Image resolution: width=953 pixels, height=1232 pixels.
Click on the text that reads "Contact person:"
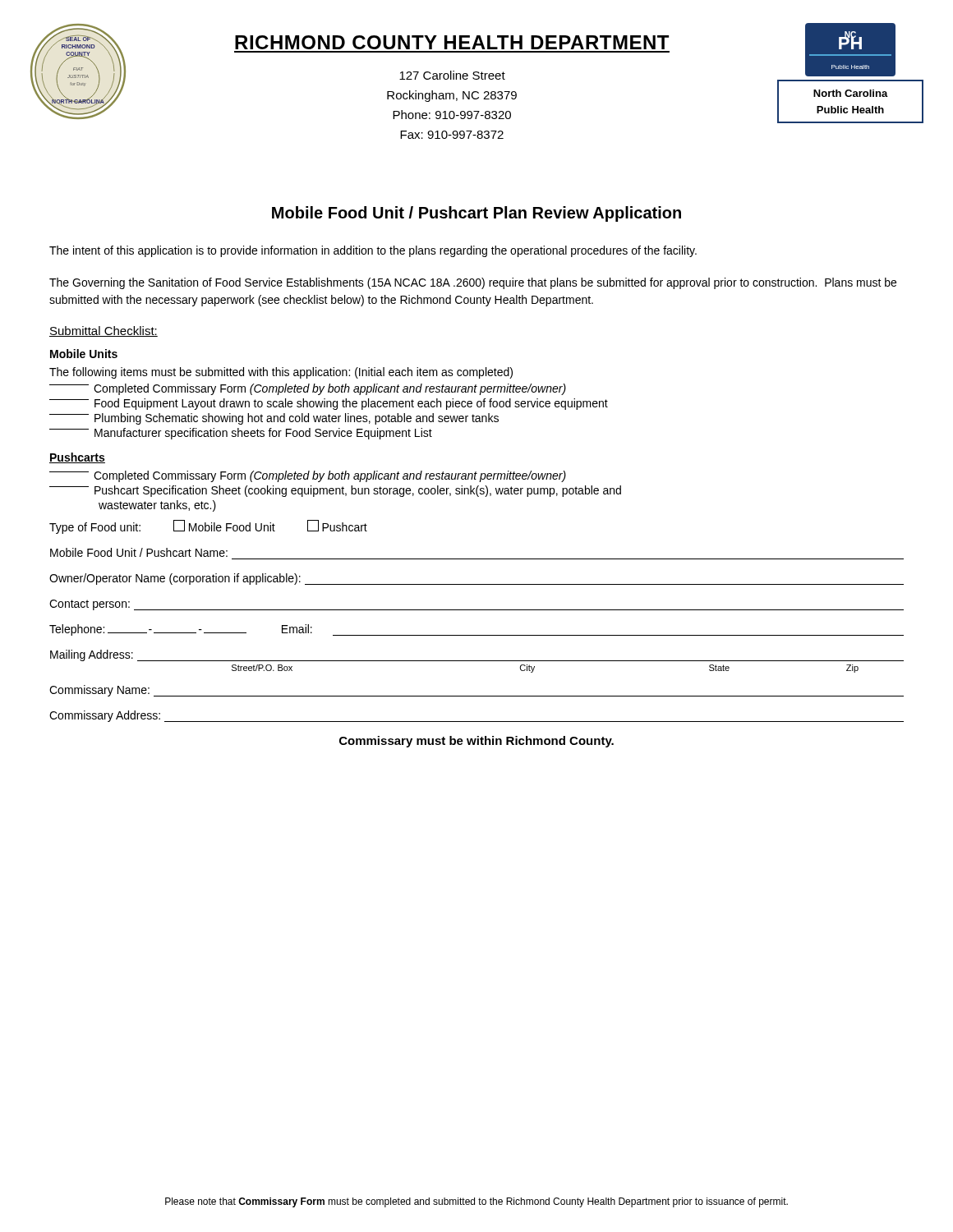point(476,603)
